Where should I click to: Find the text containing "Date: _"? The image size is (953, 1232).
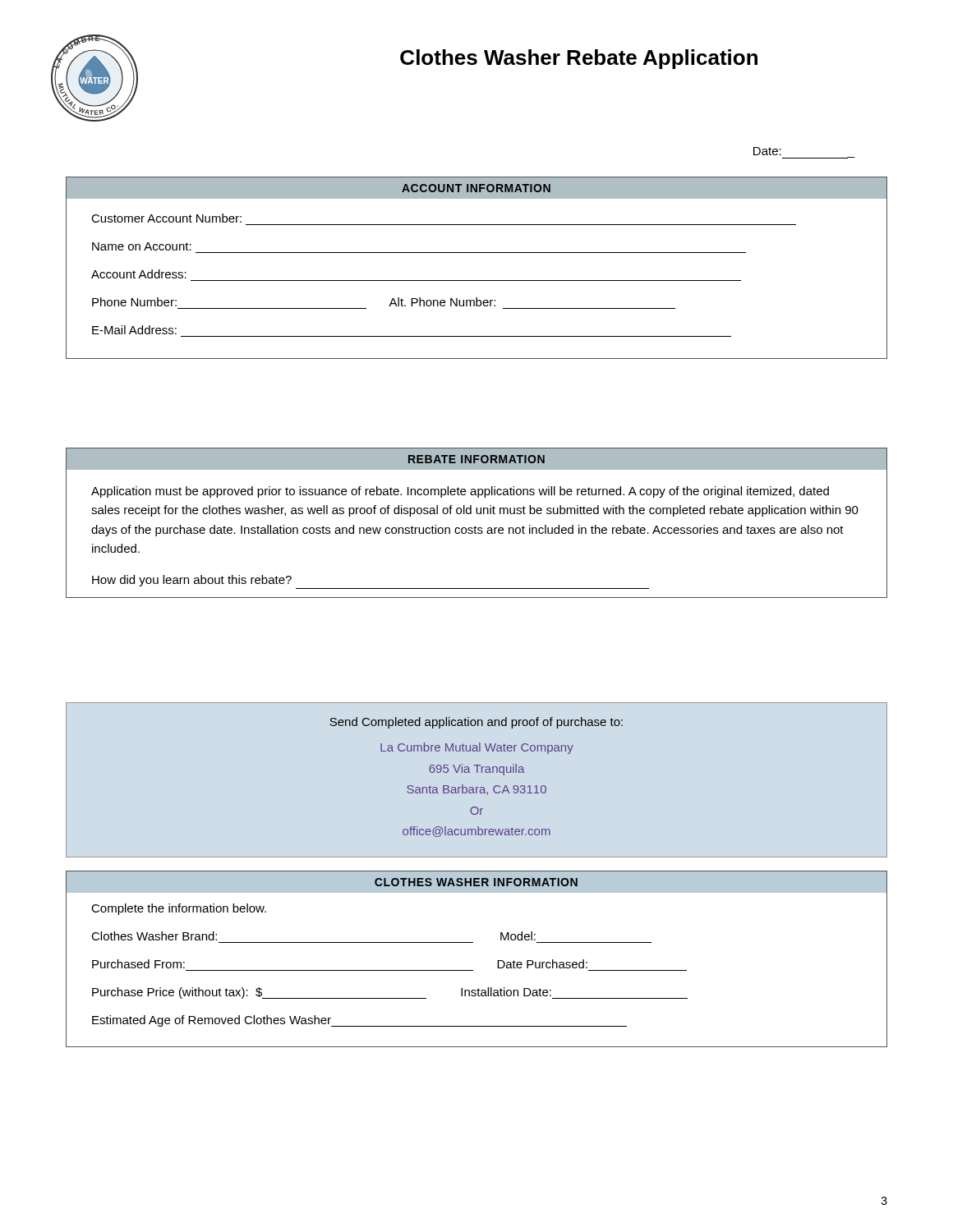click(x=803, y=151)
